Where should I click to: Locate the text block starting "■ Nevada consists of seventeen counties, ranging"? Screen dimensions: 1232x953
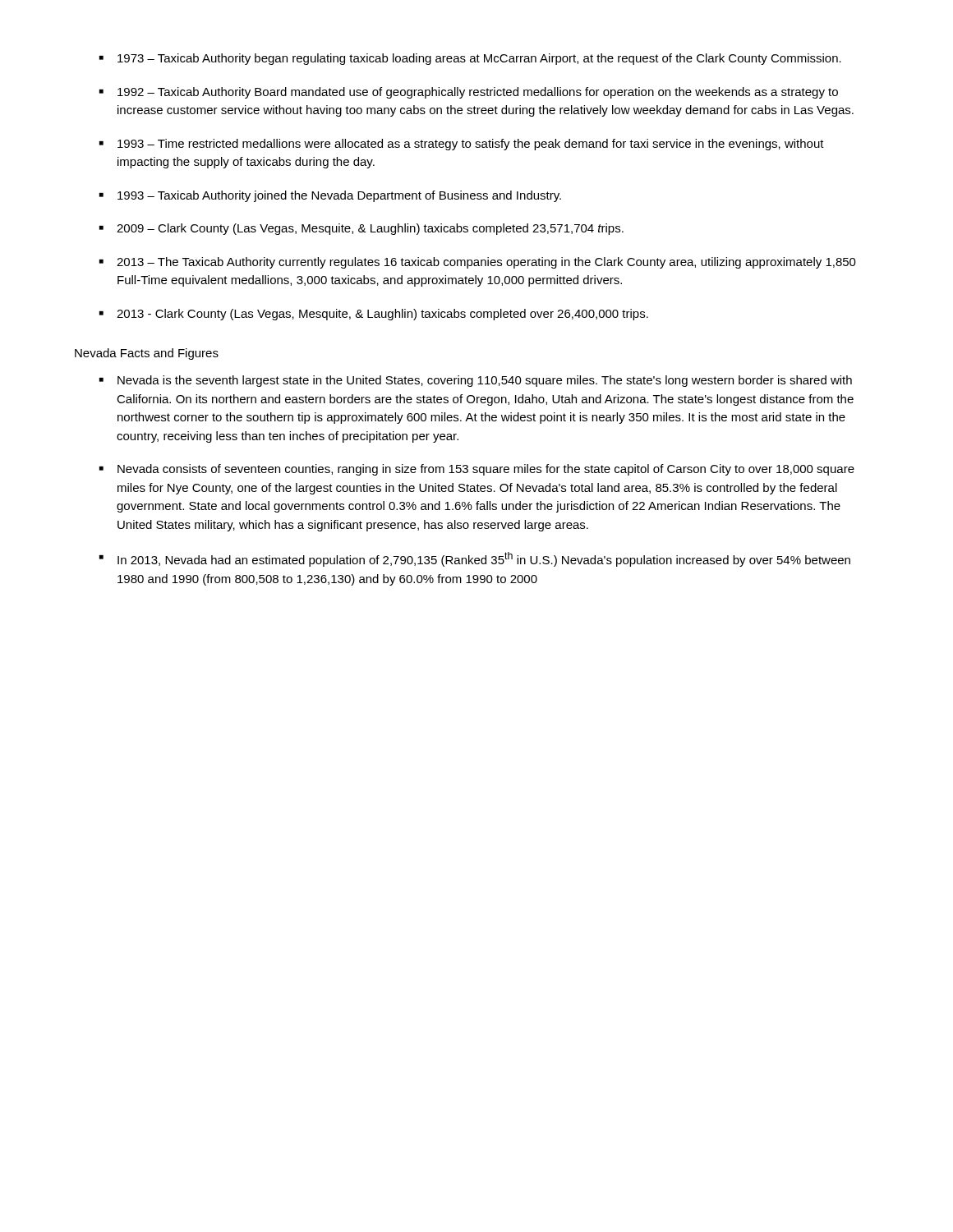point(489,497)
